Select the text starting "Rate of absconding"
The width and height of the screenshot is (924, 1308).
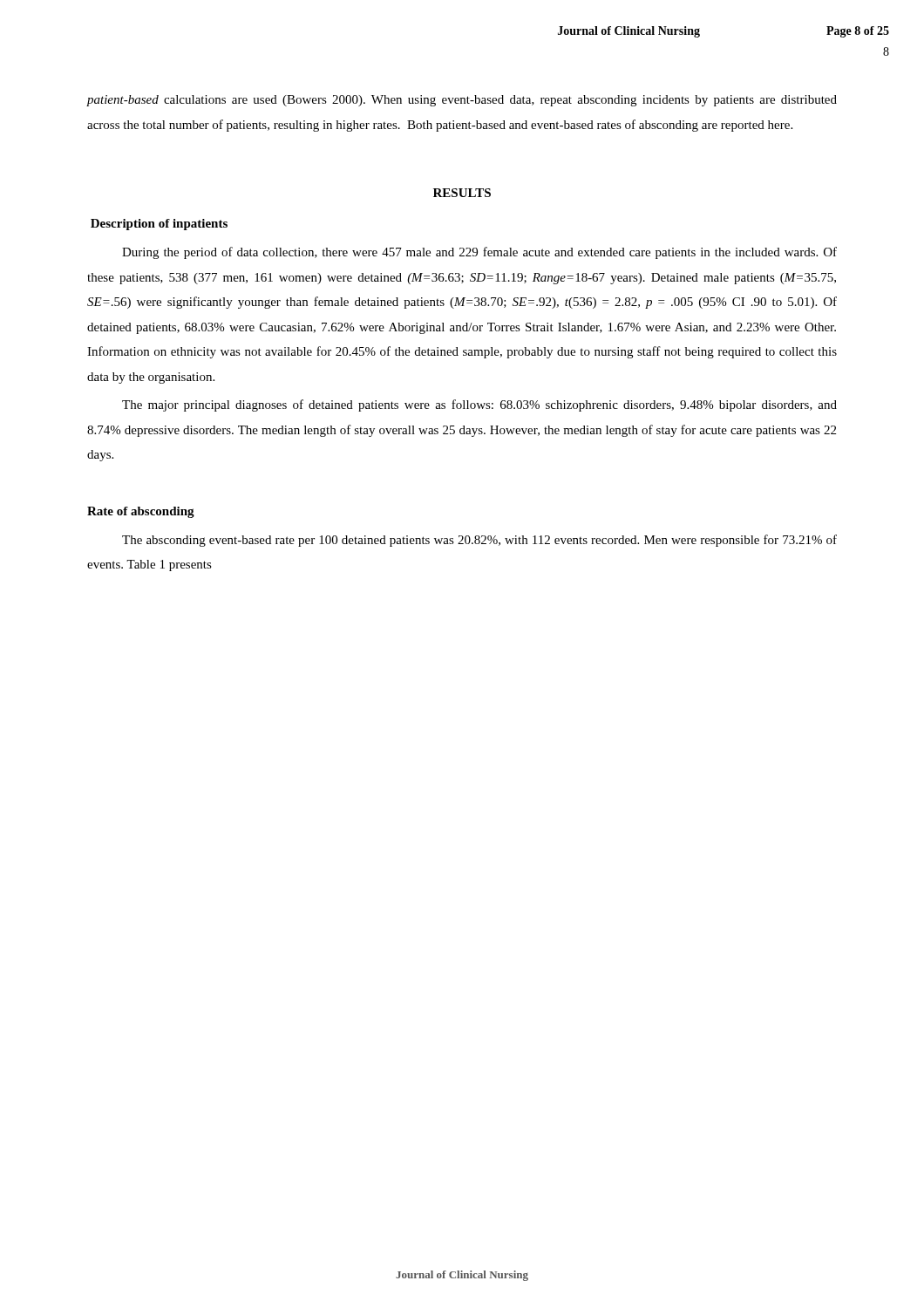point(141,511)
